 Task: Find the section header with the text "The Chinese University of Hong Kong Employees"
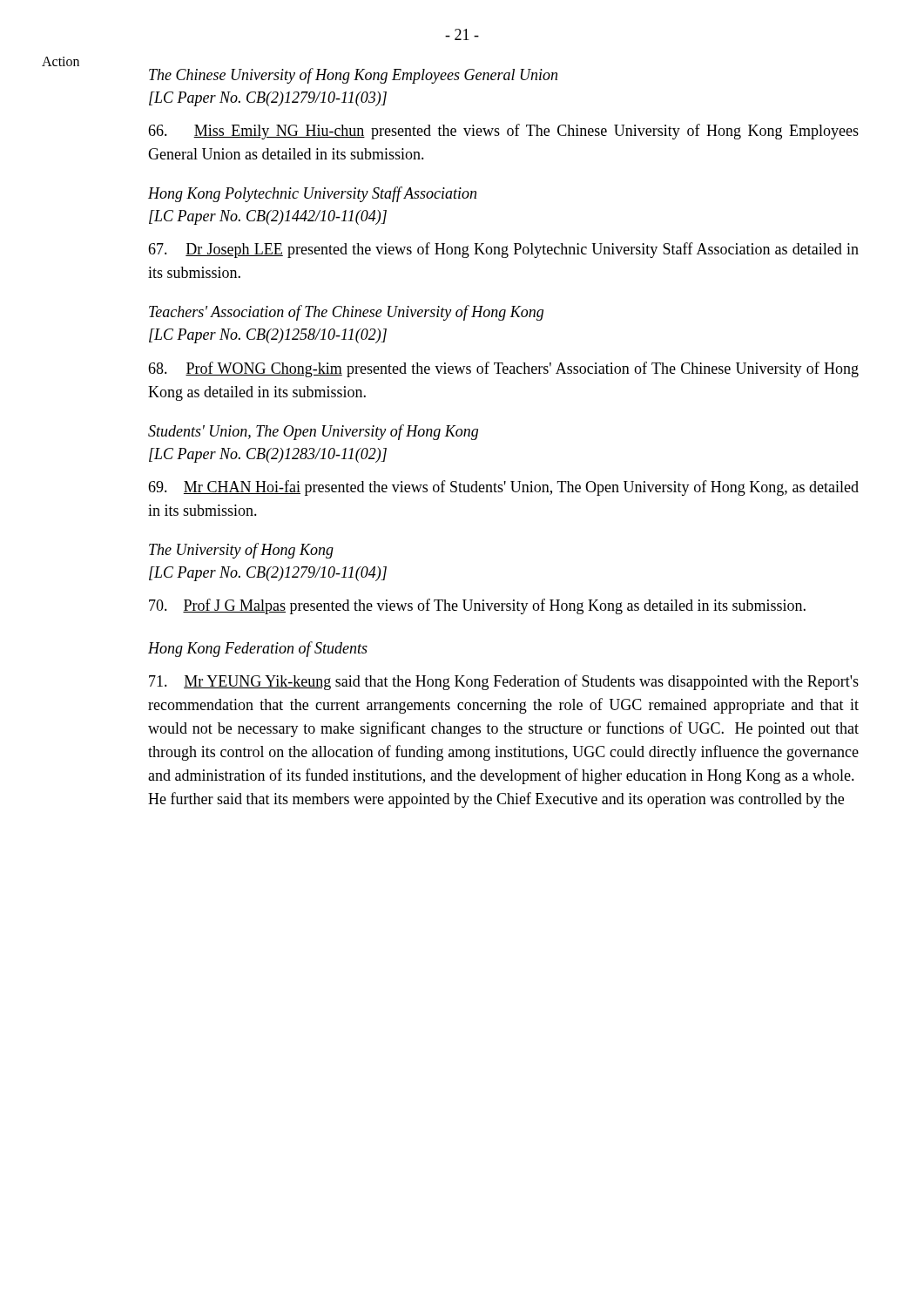503,86
